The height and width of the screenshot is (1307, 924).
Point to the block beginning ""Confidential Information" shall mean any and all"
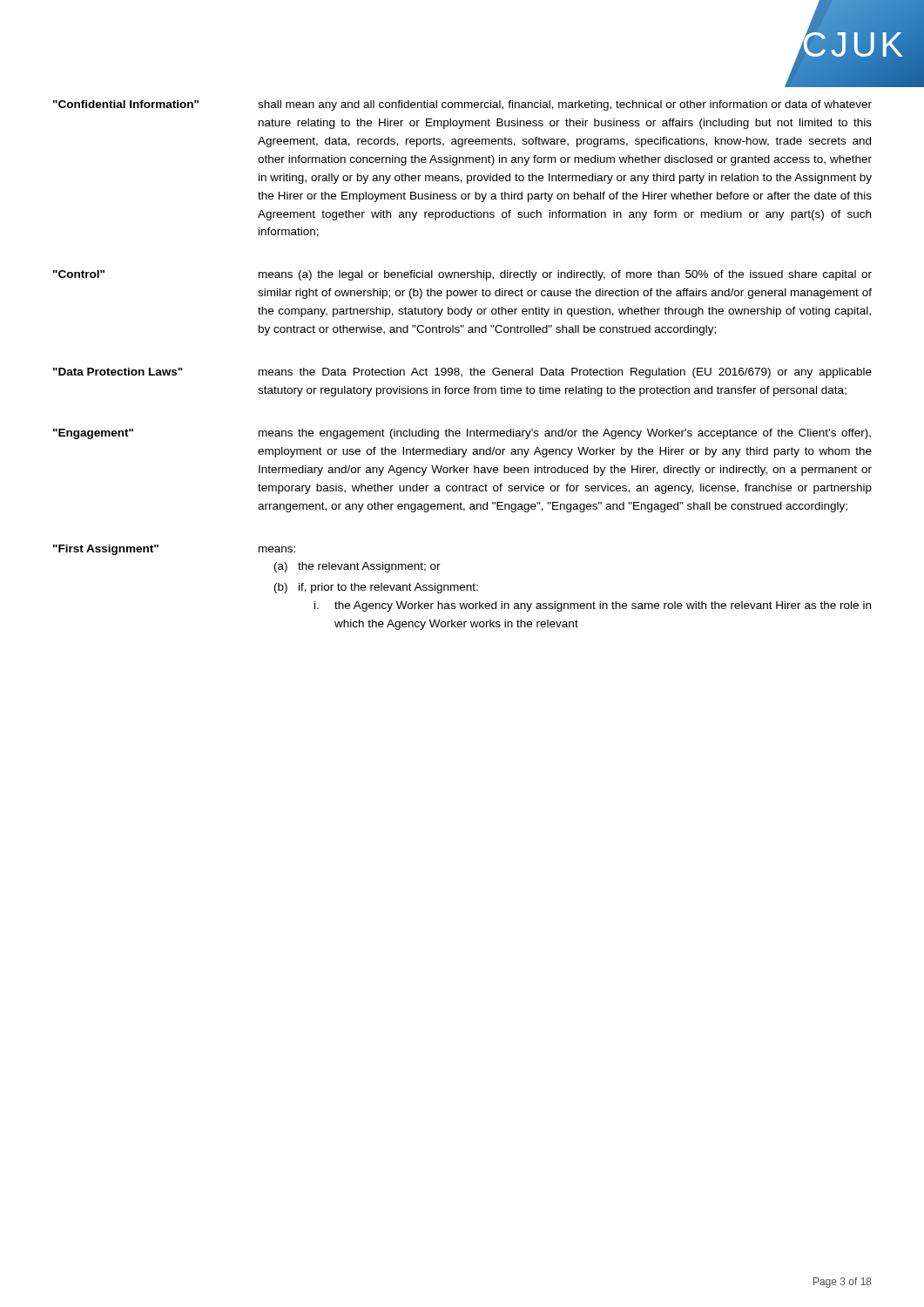pos(462,169)
